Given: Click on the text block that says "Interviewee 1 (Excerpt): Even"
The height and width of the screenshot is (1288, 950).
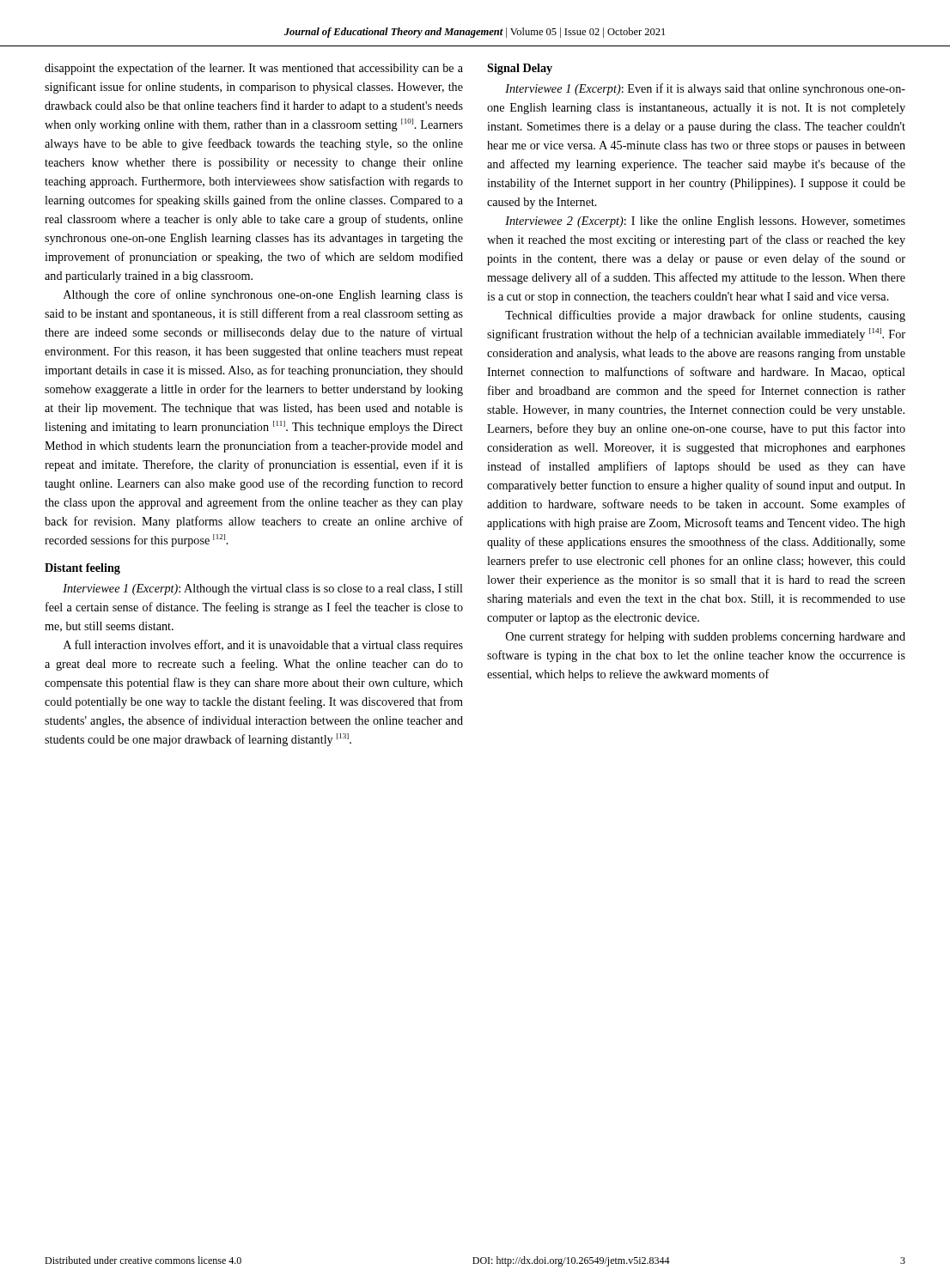Looking at the screenshot, I should [x=696, y=145].
